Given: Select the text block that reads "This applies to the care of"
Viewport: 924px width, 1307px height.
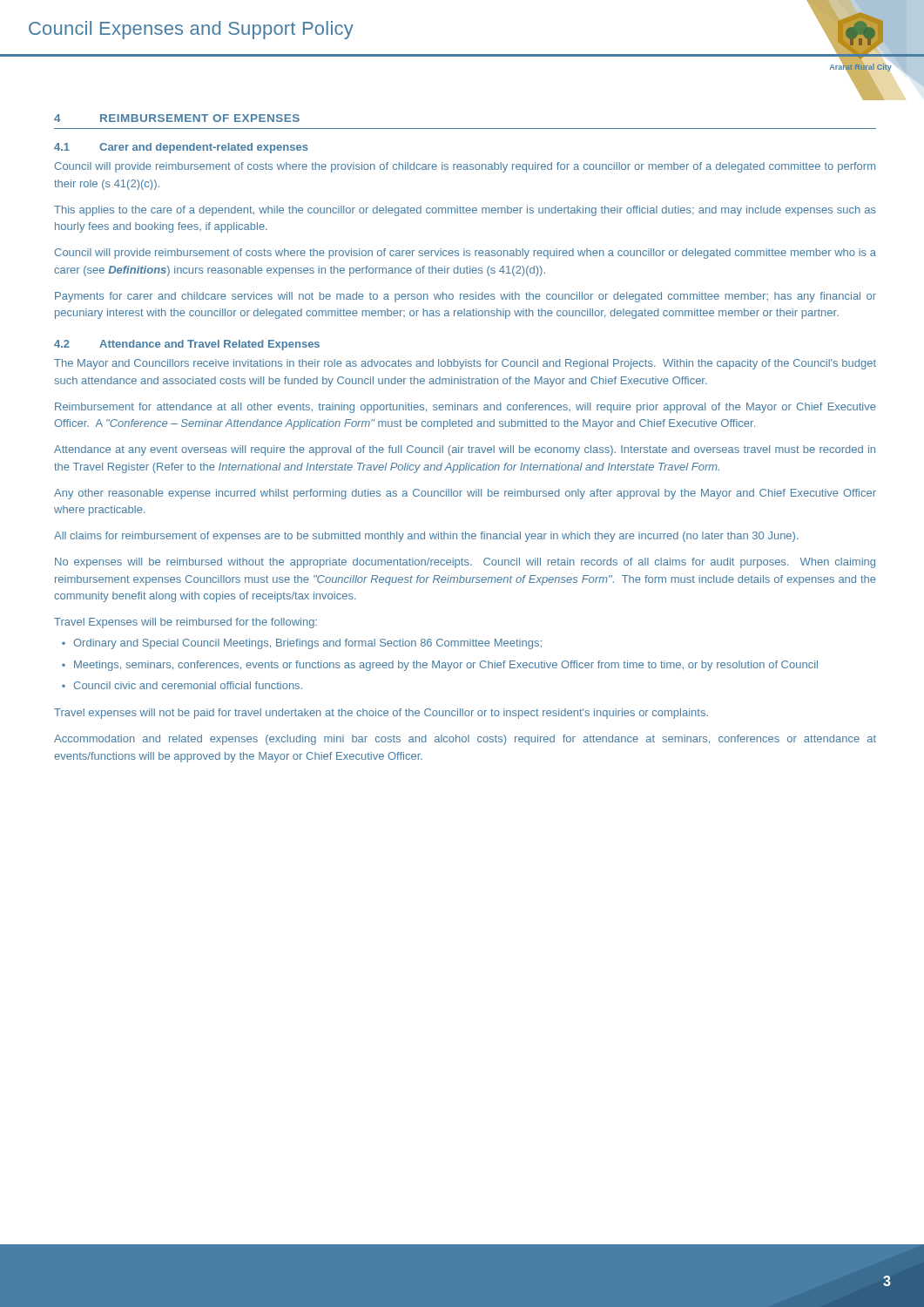Looking at the screenshot, I should coord(465,218).
